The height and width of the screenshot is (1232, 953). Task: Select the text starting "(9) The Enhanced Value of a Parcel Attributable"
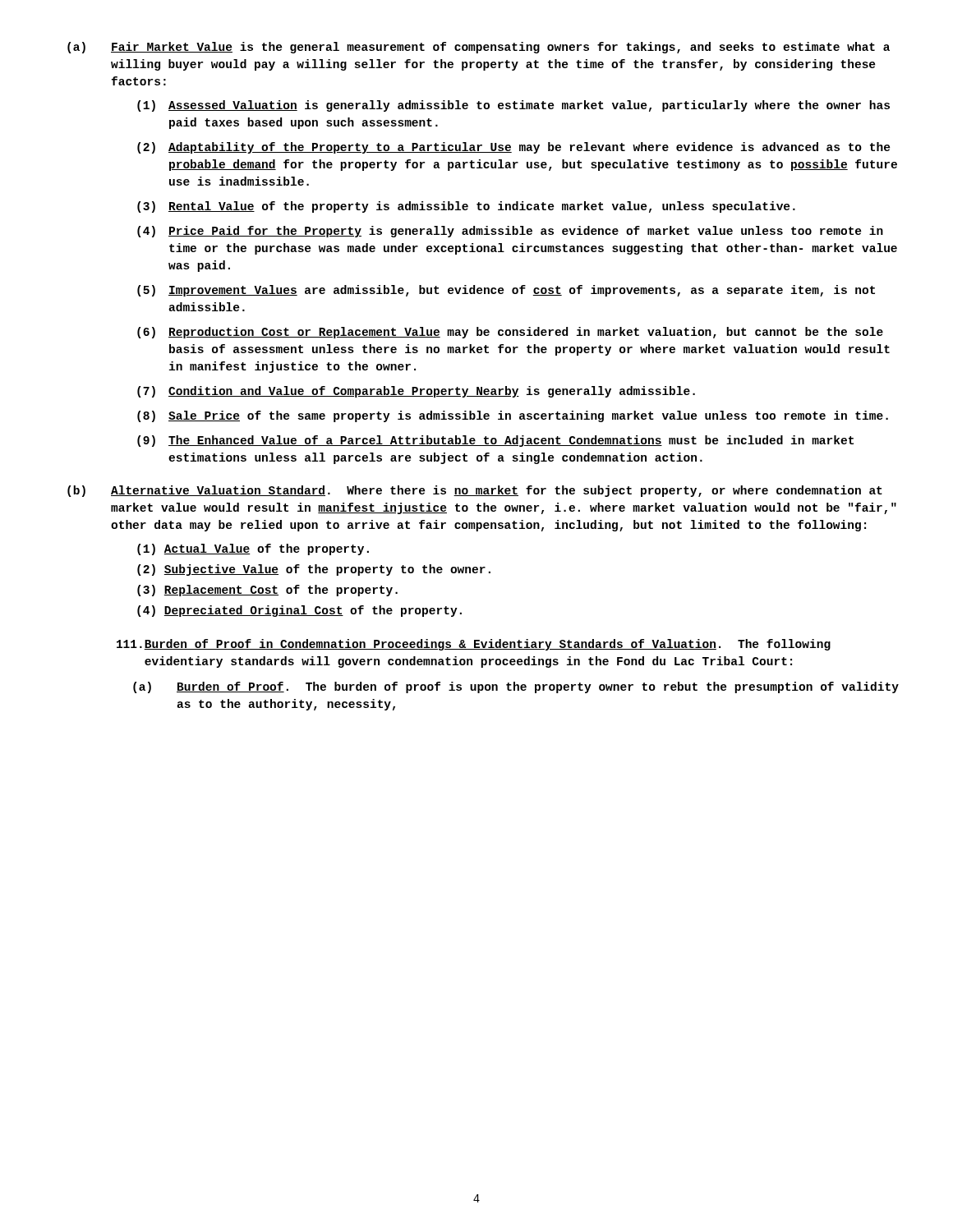click(x=520, y=450)
